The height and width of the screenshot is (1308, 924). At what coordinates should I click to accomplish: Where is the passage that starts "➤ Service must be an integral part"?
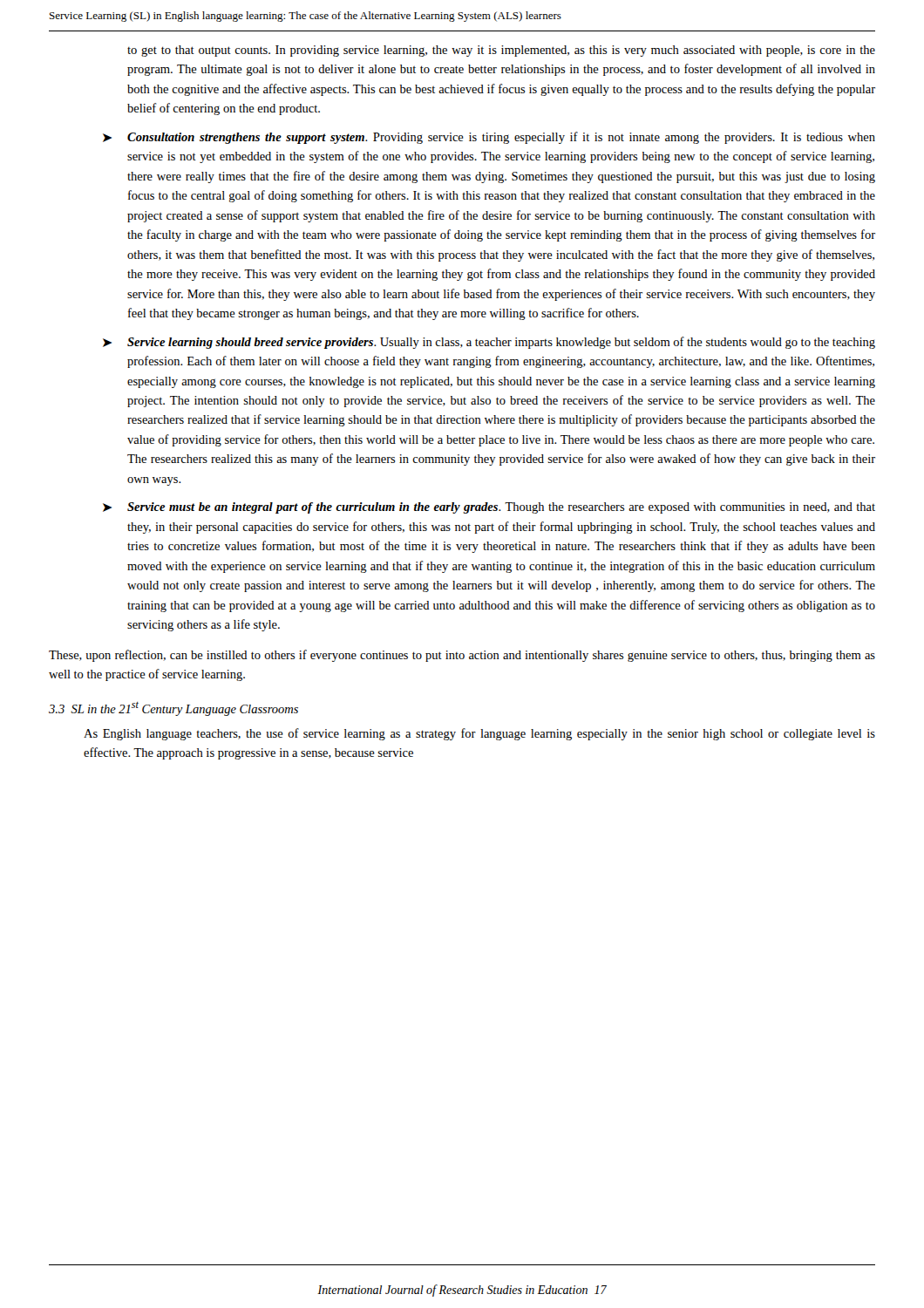[488, 566]
